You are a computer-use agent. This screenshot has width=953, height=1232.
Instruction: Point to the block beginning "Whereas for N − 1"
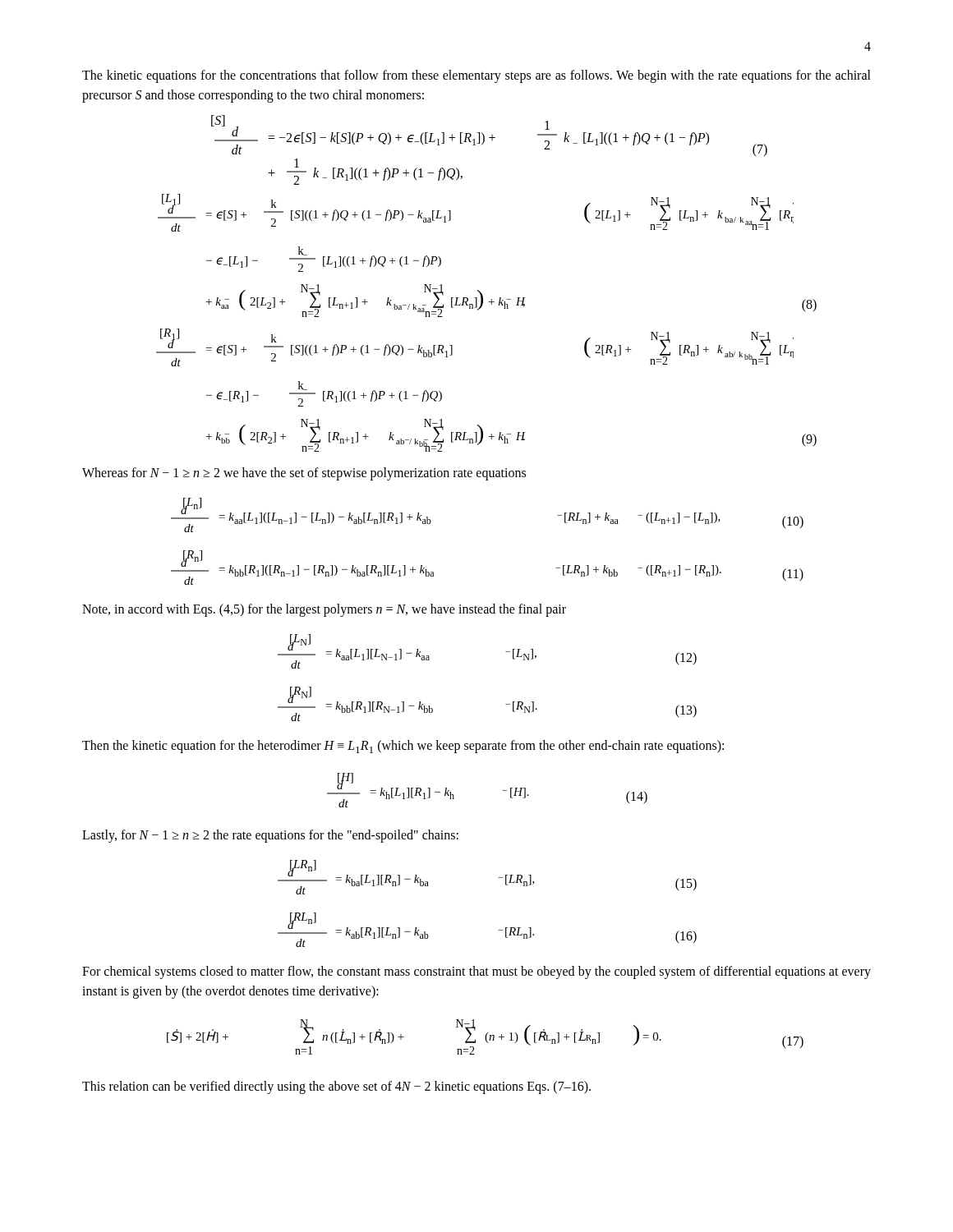(x=476, y=473)
